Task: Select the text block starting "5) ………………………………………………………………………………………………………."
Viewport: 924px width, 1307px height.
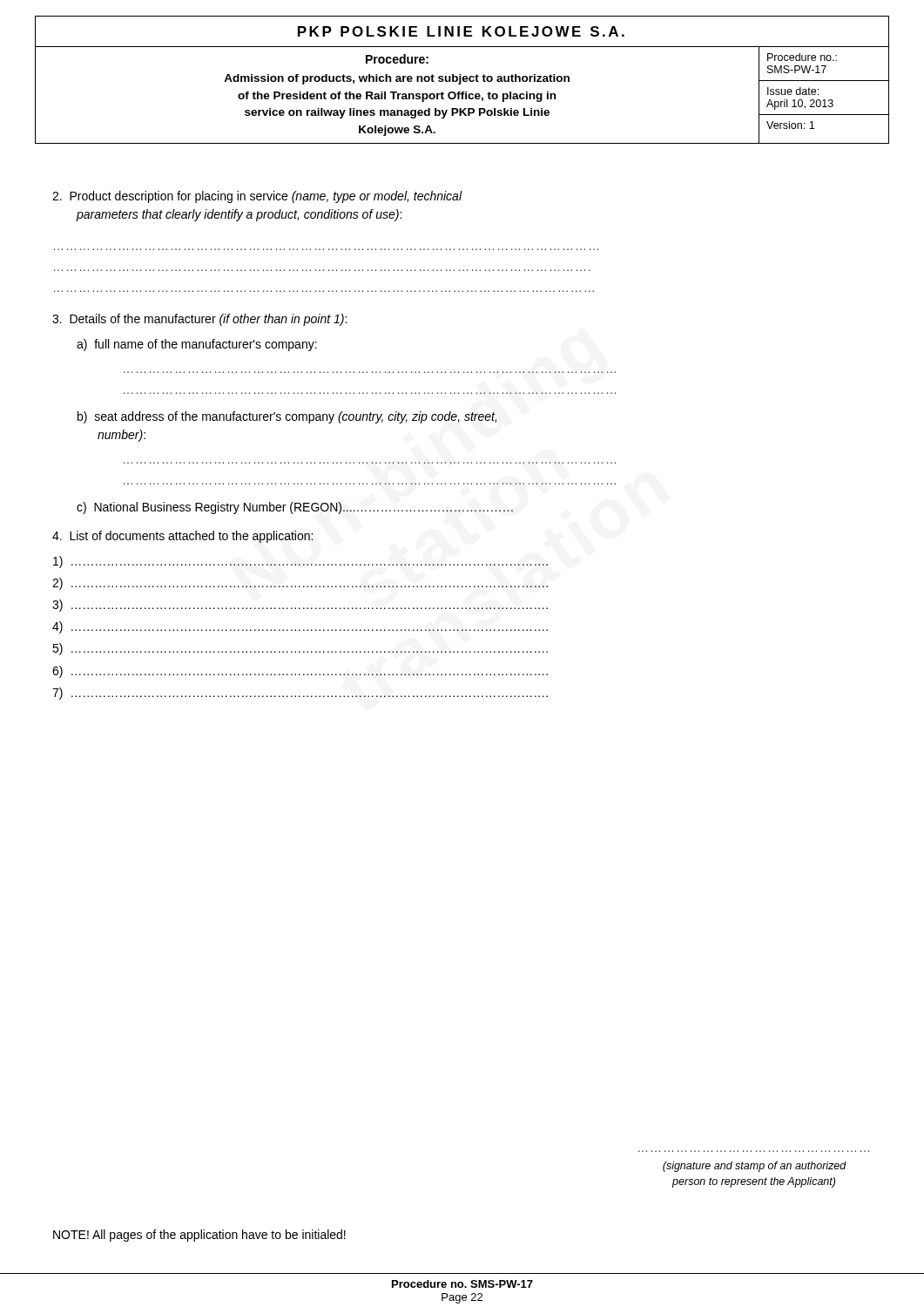Action: pyautogui.click(x=462, y=649)
